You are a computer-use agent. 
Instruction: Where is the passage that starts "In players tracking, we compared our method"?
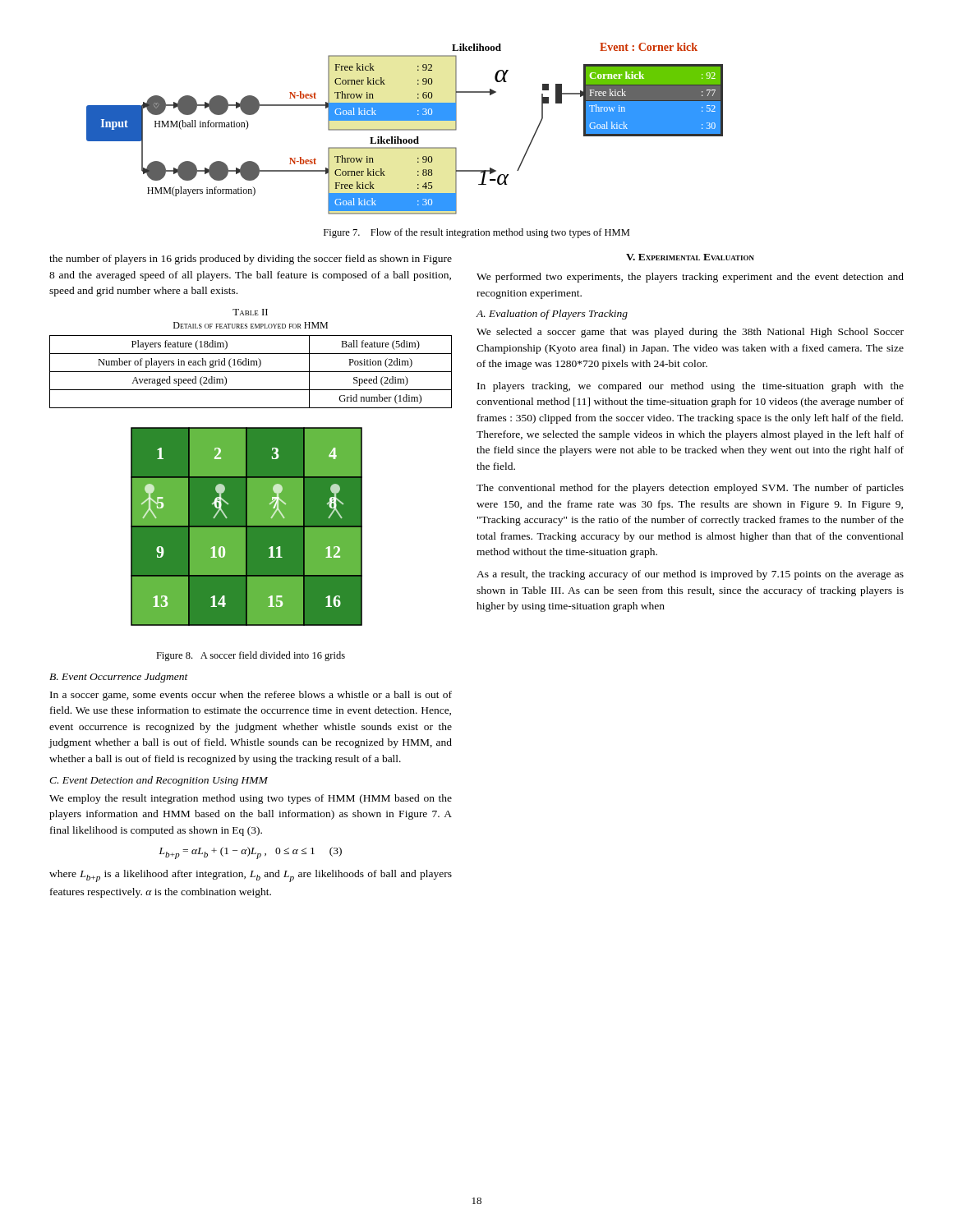(690, 426)
